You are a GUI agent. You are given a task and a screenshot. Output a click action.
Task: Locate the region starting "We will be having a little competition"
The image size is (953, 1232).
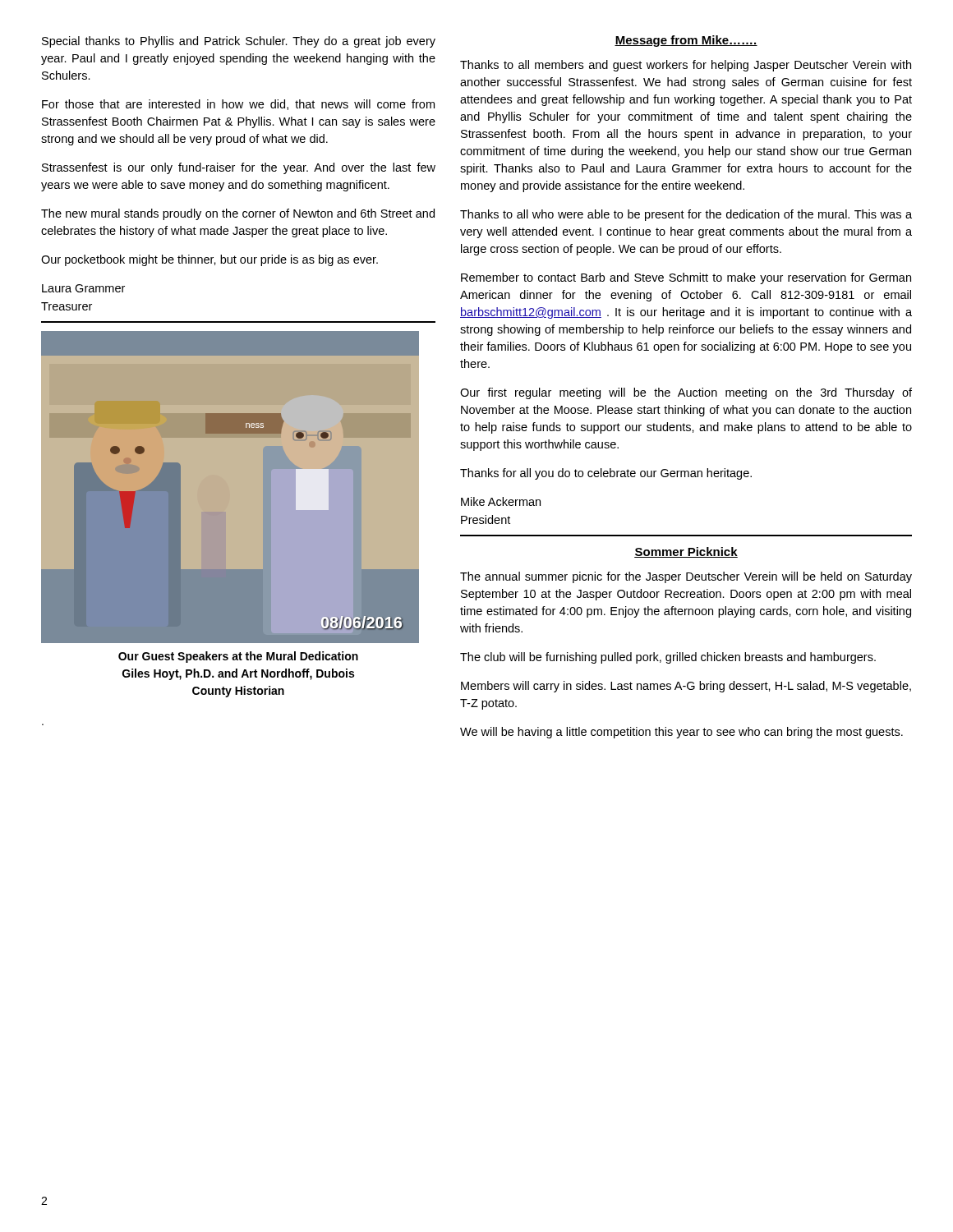(x=682, y=732)
